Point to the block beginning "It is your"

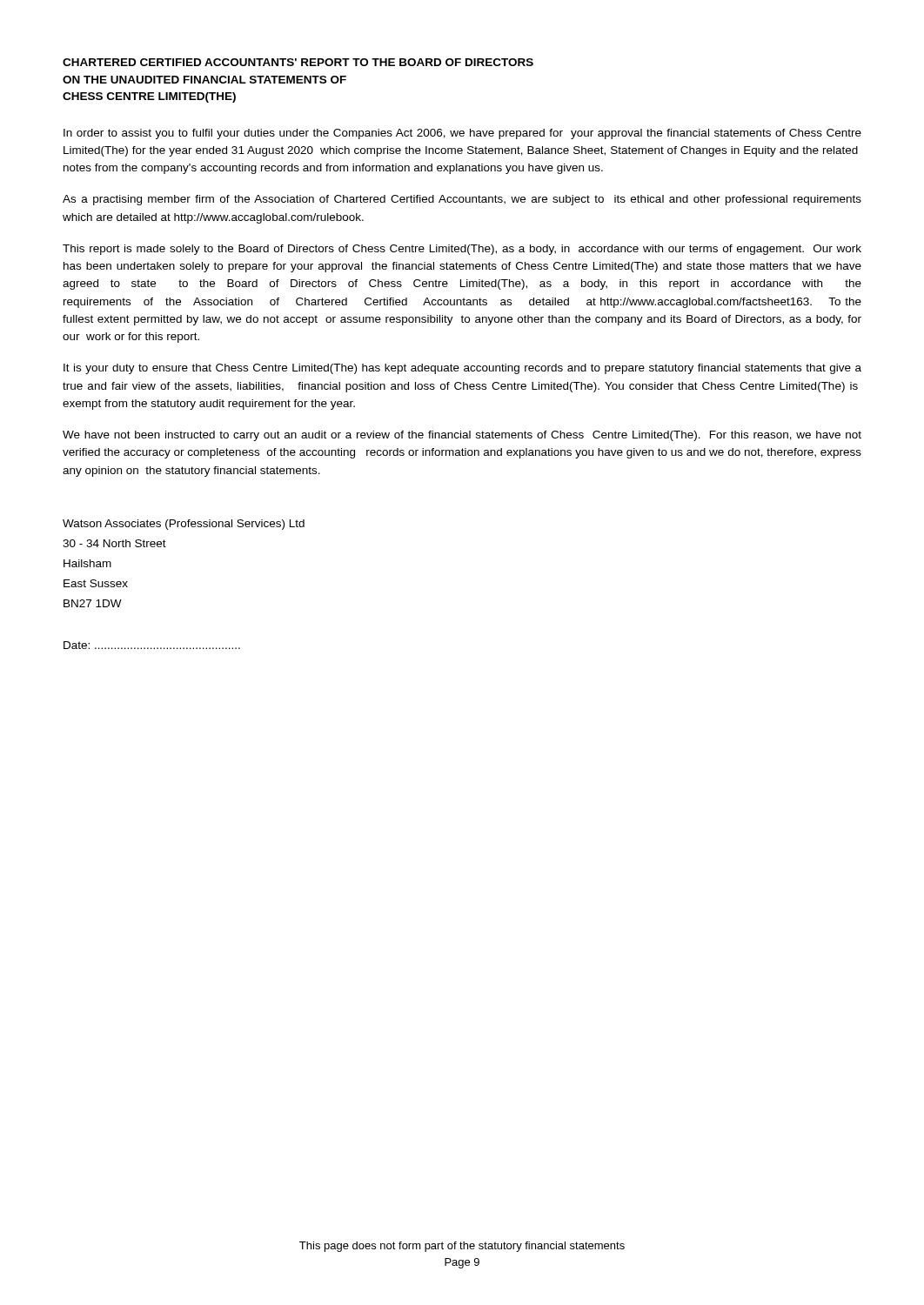point(462,386)
